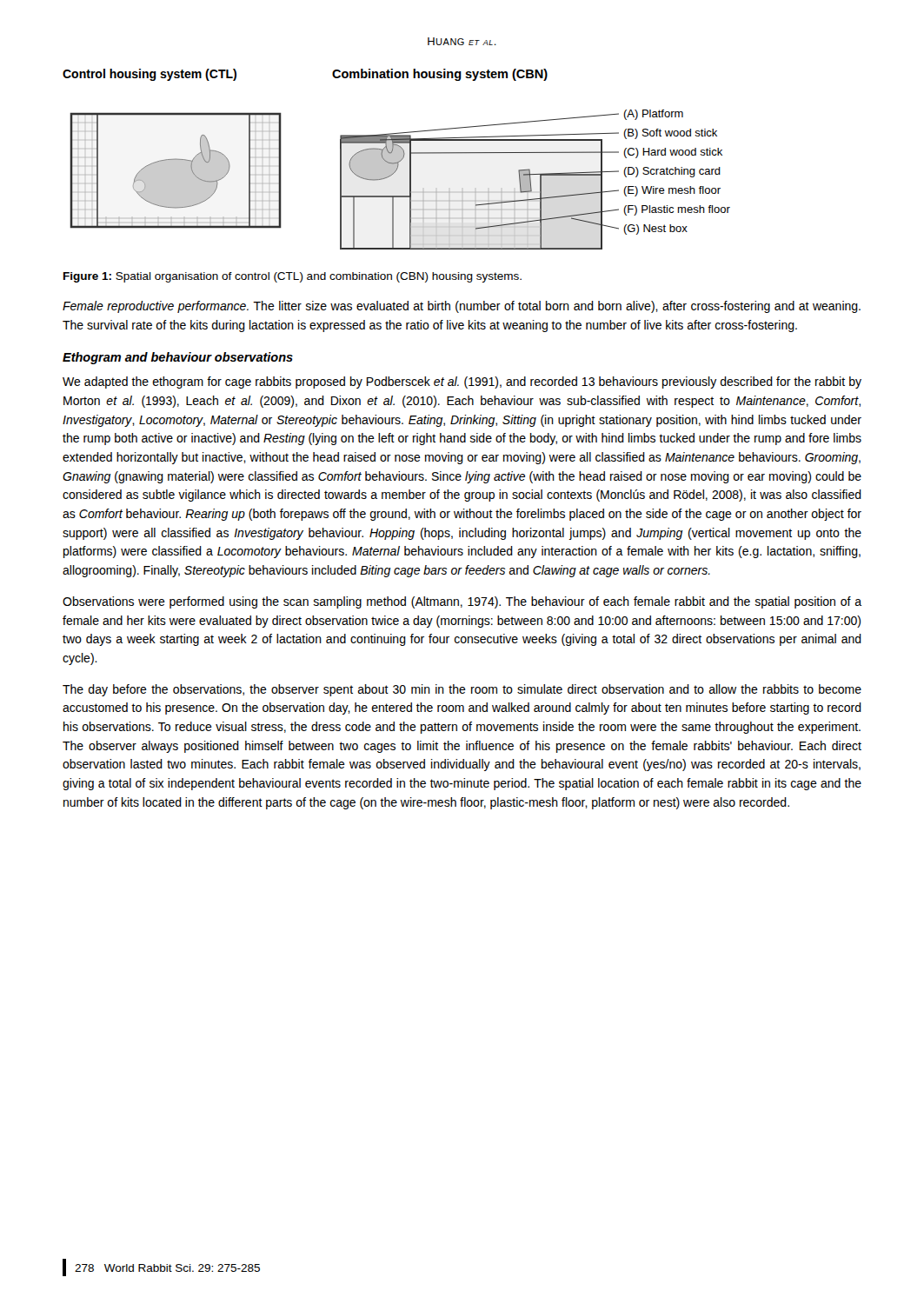Click on the illustration

tap(462, 164)
